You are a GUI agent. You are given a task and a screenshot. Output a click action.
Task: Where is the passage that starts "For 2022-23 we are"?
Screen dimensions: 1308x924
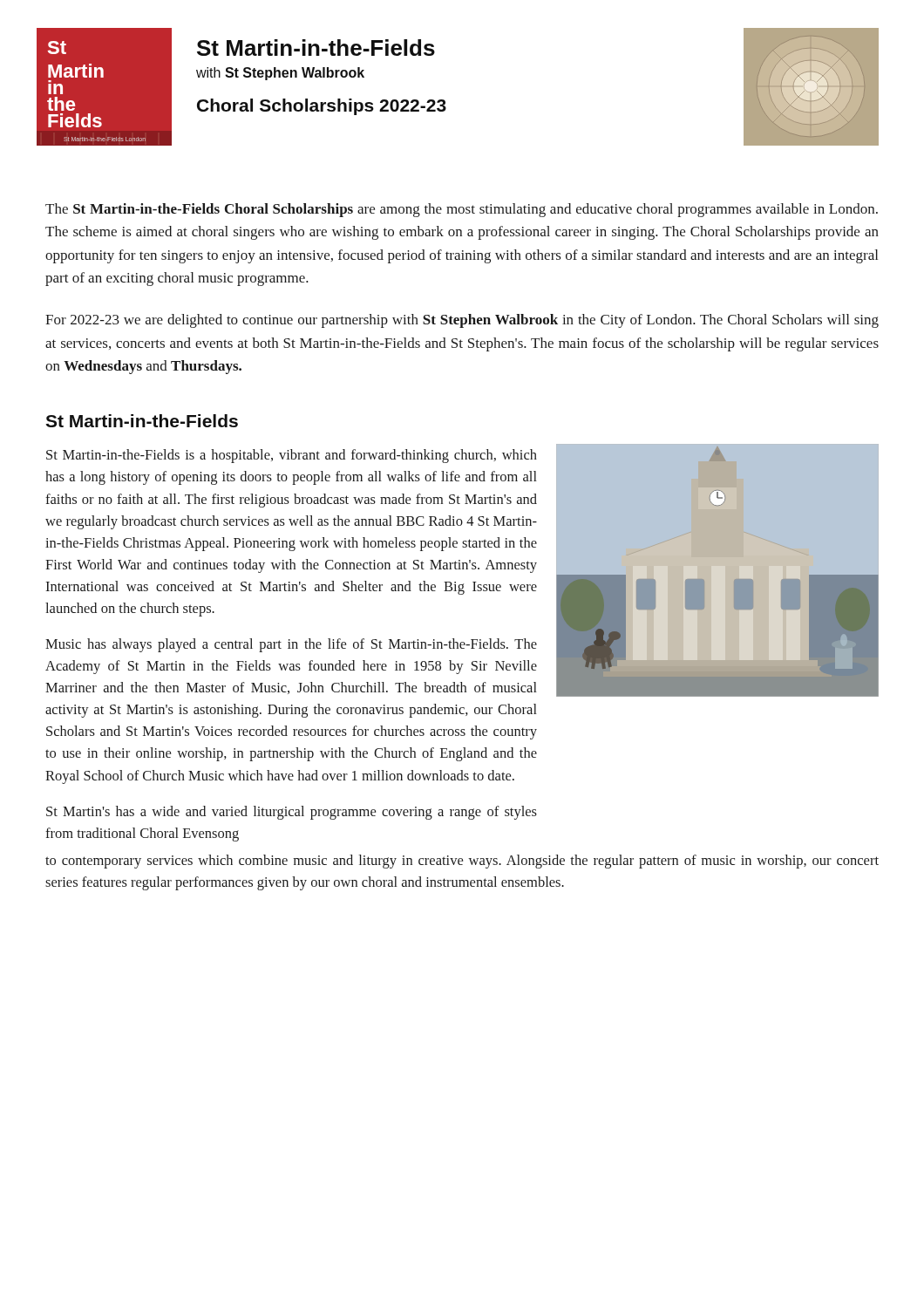(462, 343)
